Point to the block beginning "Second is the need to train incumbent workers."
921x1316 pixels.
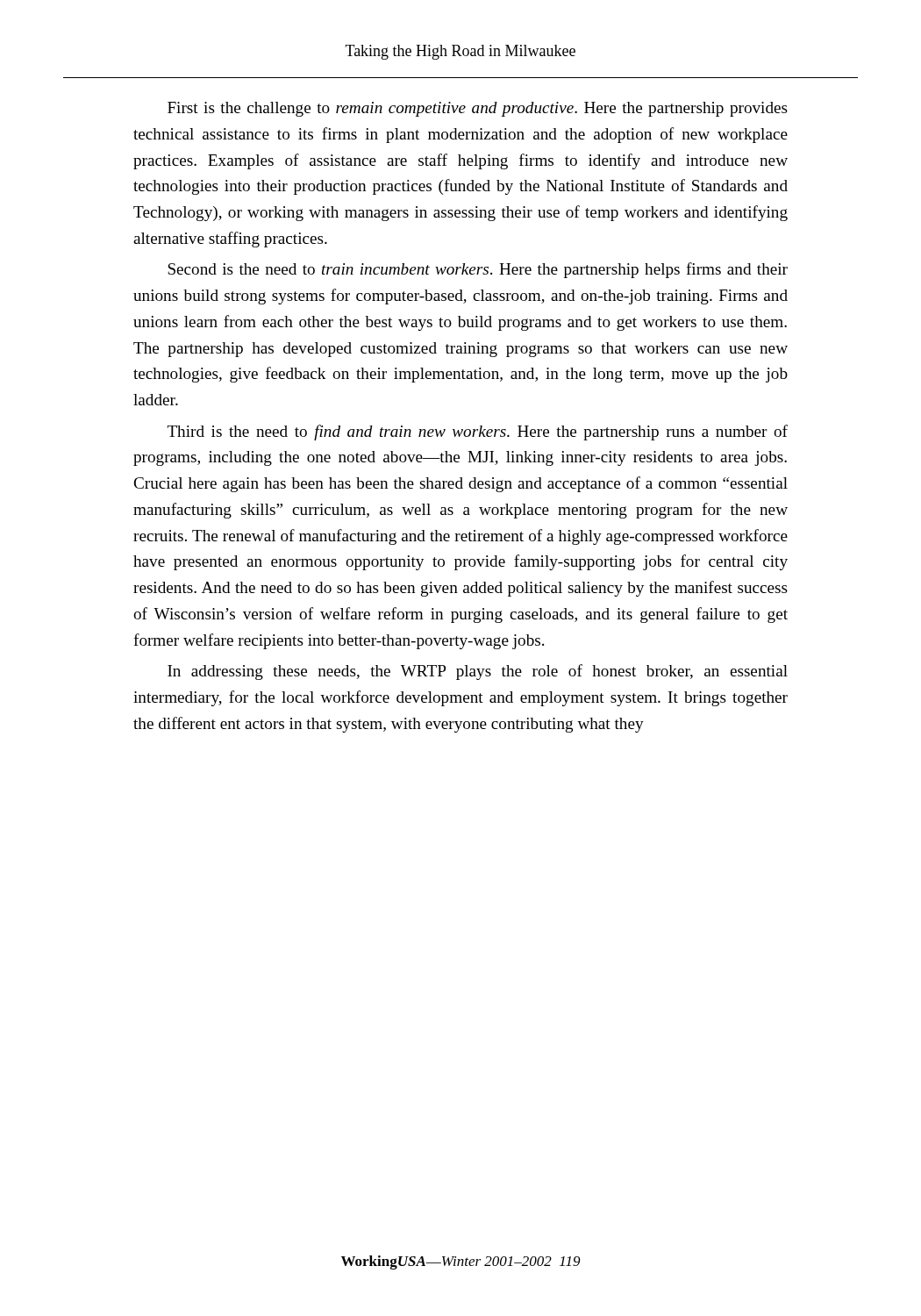tap(460, 334)
